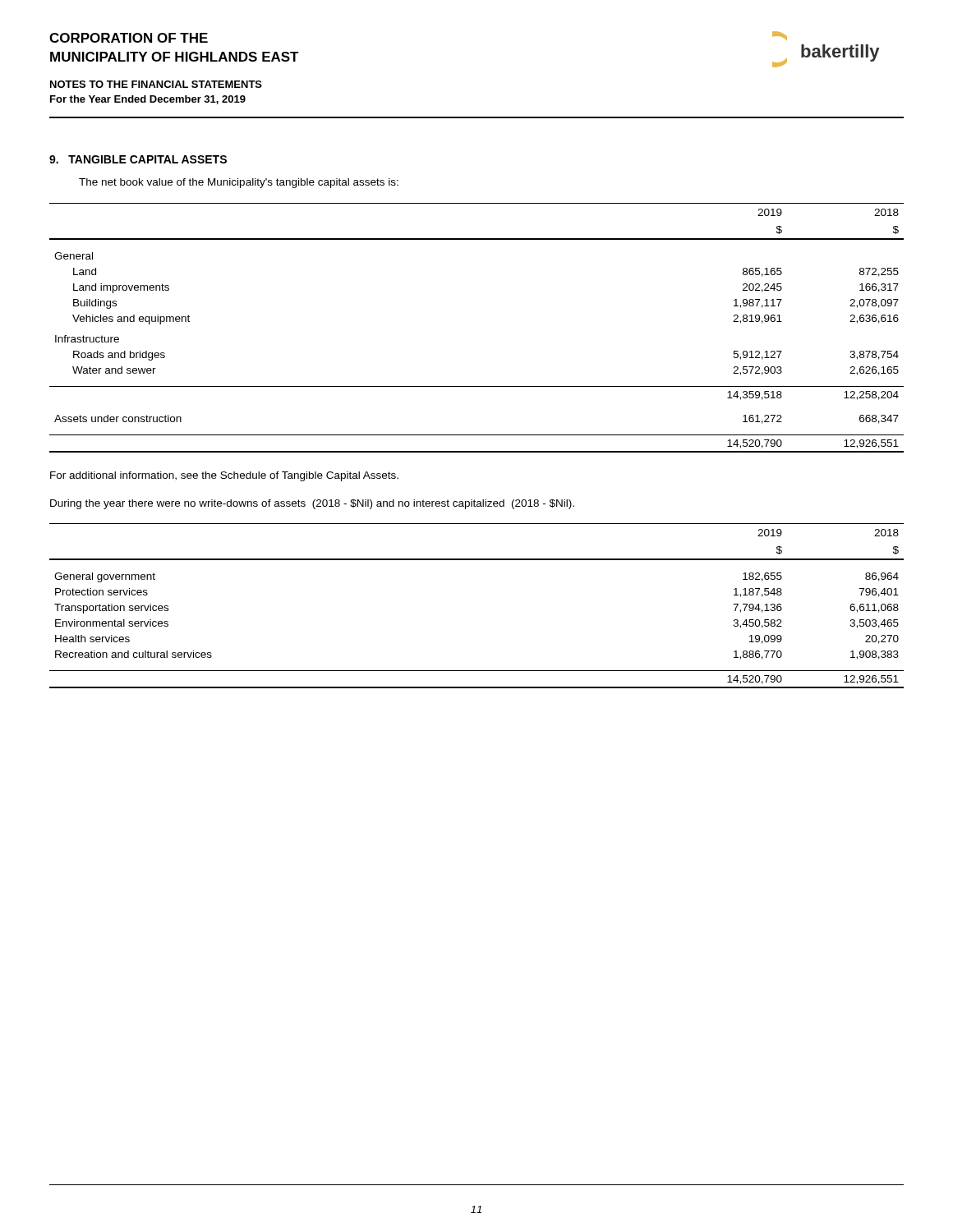Find the text block that says "During the year there were"
Screen dimensions: 1232x953
[x=312, y=503]
